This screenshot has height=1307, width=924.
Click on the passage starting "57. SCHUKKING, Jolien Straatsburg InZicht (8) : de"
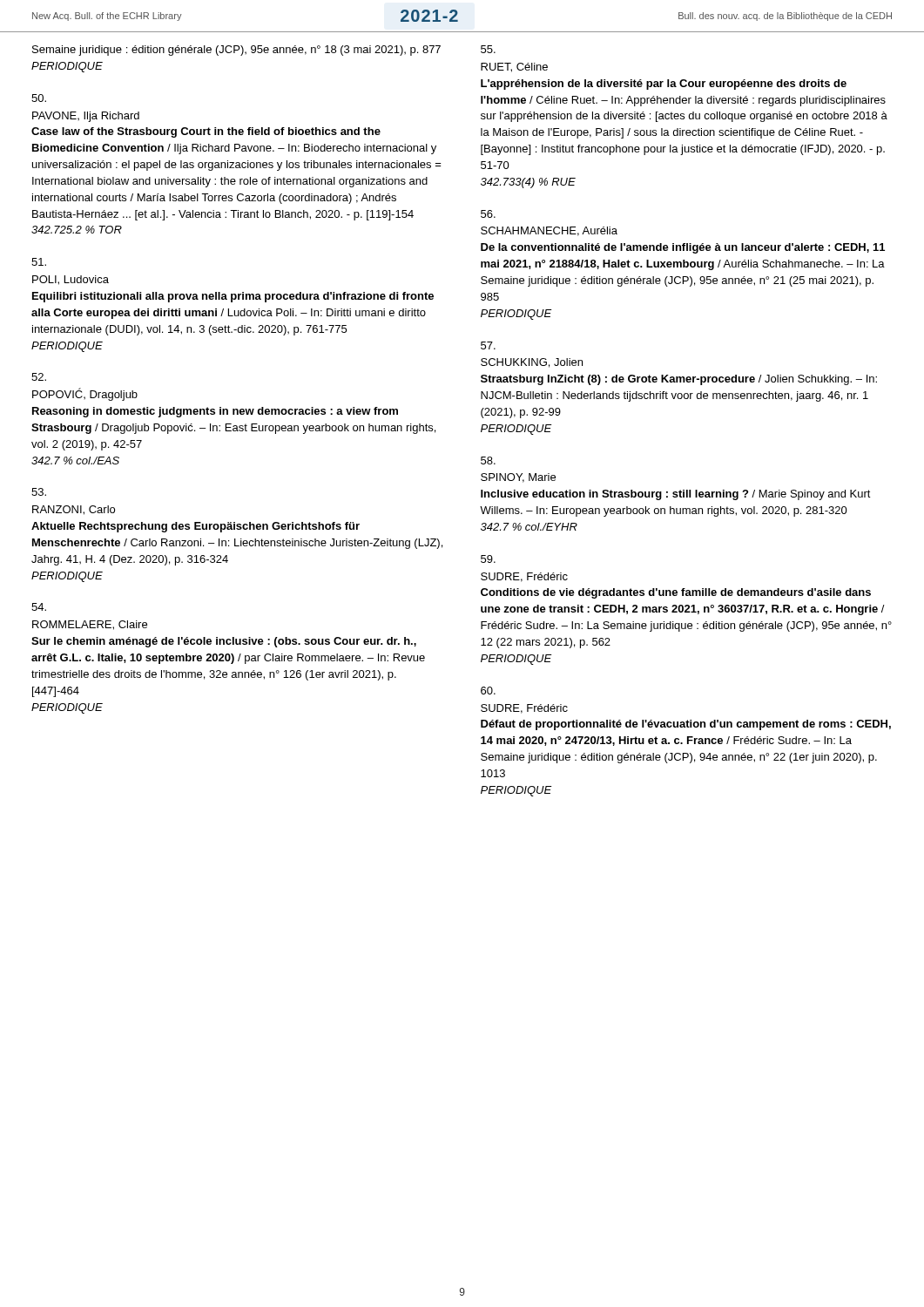686,386
